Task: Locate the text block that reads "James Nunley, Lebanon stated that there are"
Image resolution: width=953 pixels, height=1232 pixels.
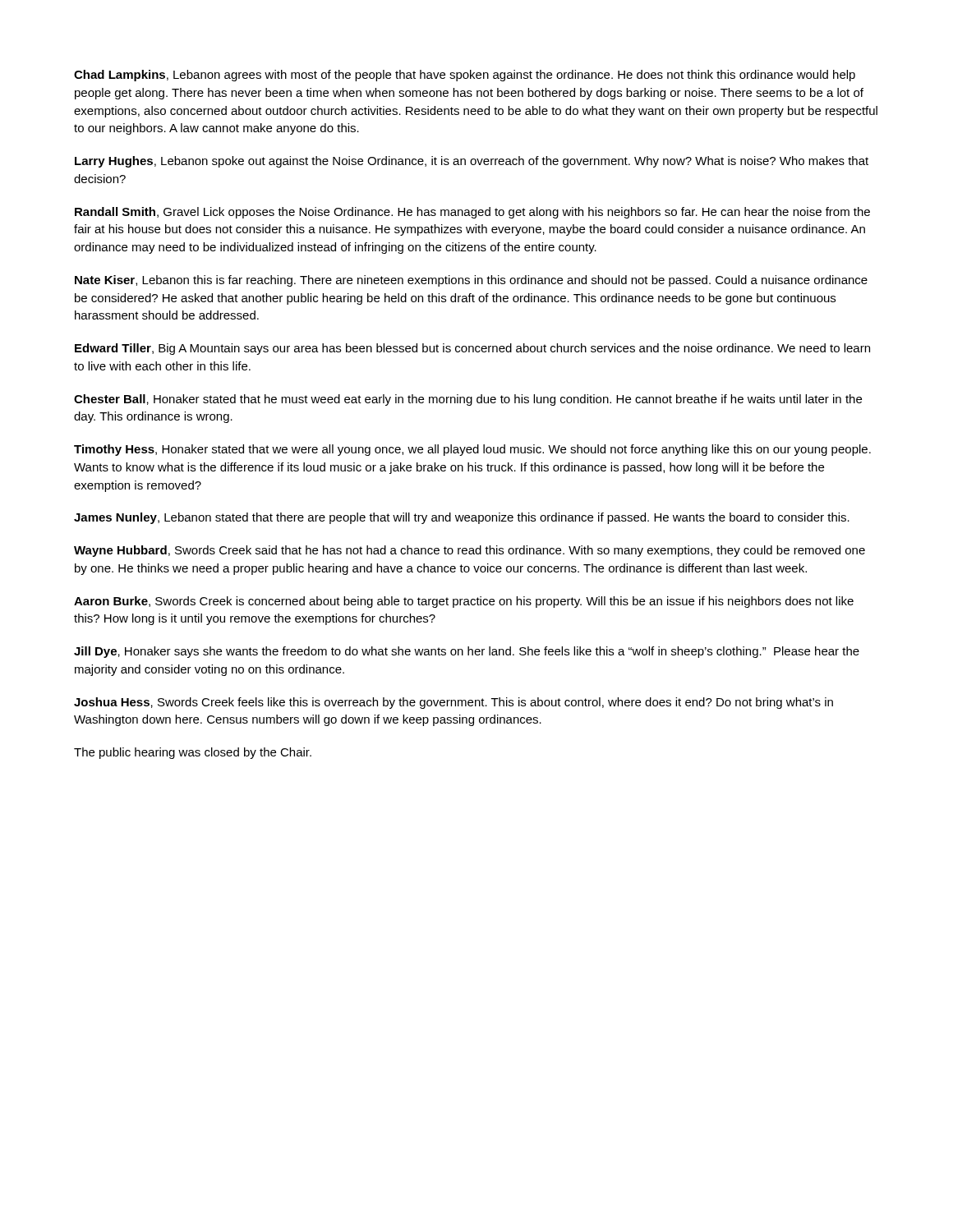Action: (x=462, y=517)
